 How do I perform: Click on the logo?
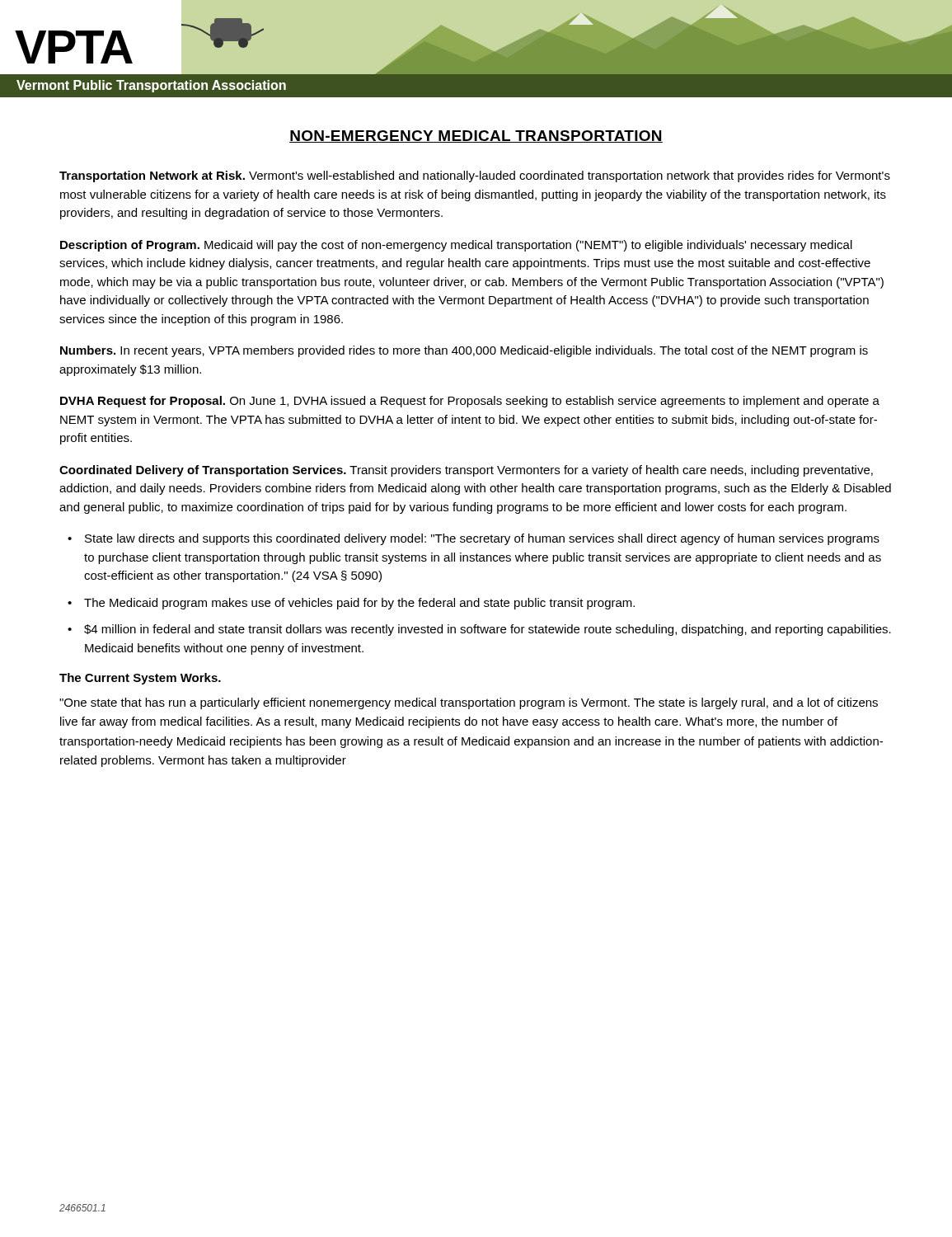476,49
